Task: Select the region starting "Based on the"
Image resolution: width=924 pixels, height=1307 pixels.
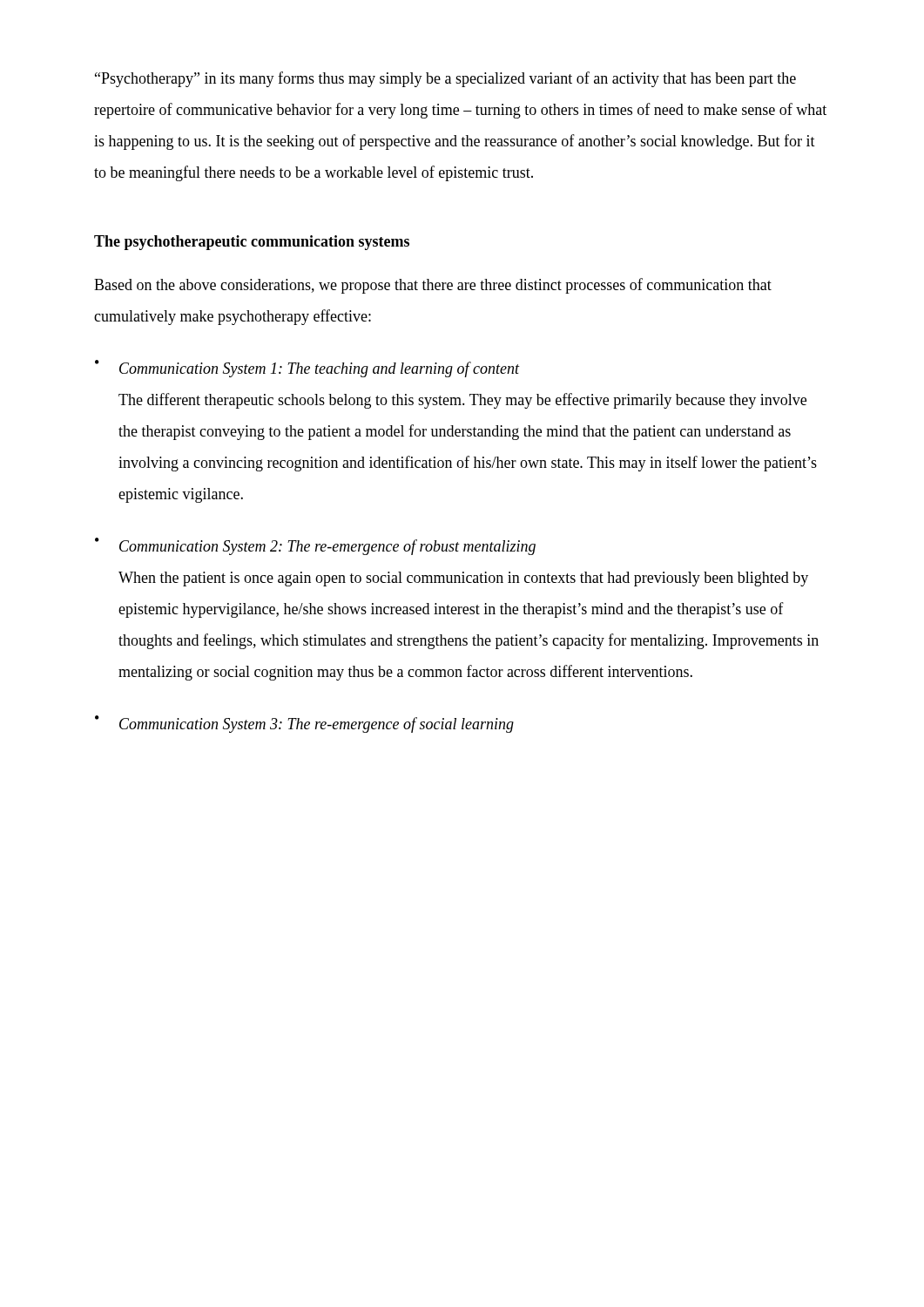Action: (x=433, y=301)
